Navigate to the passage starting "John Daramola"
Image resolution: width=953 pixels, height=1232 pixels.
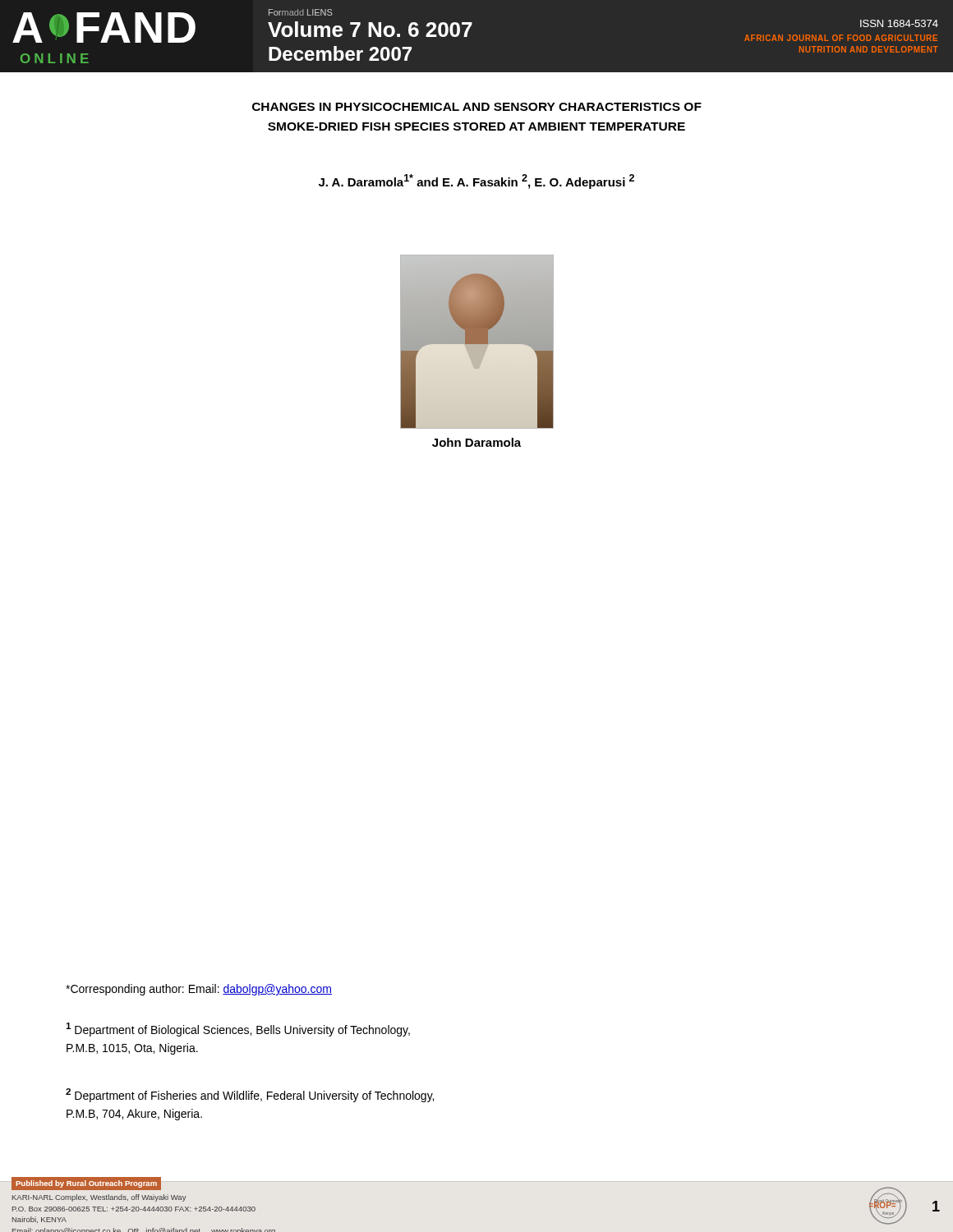click(x=476, y=442)
